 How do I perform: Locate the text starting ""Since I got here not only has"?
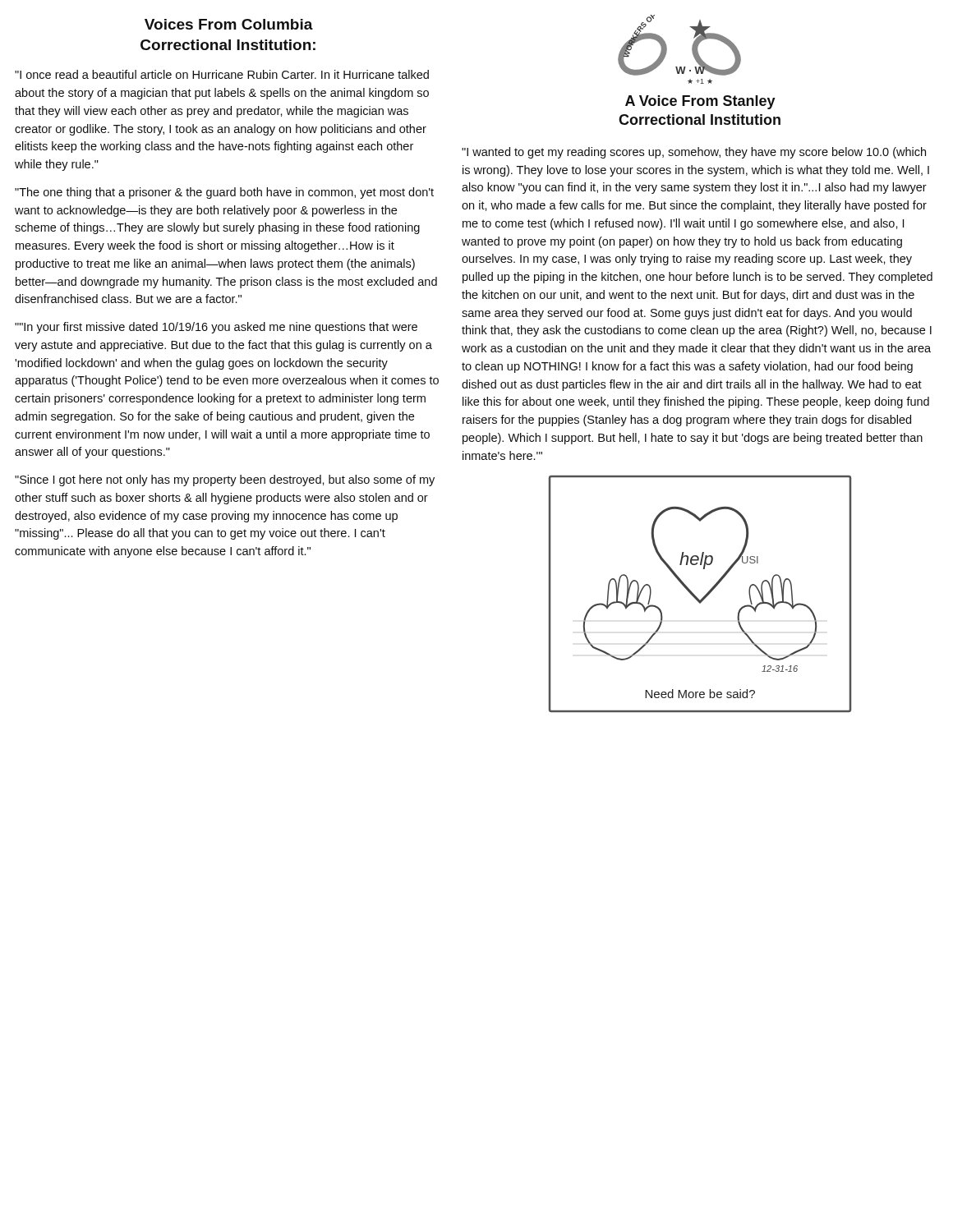225,516
